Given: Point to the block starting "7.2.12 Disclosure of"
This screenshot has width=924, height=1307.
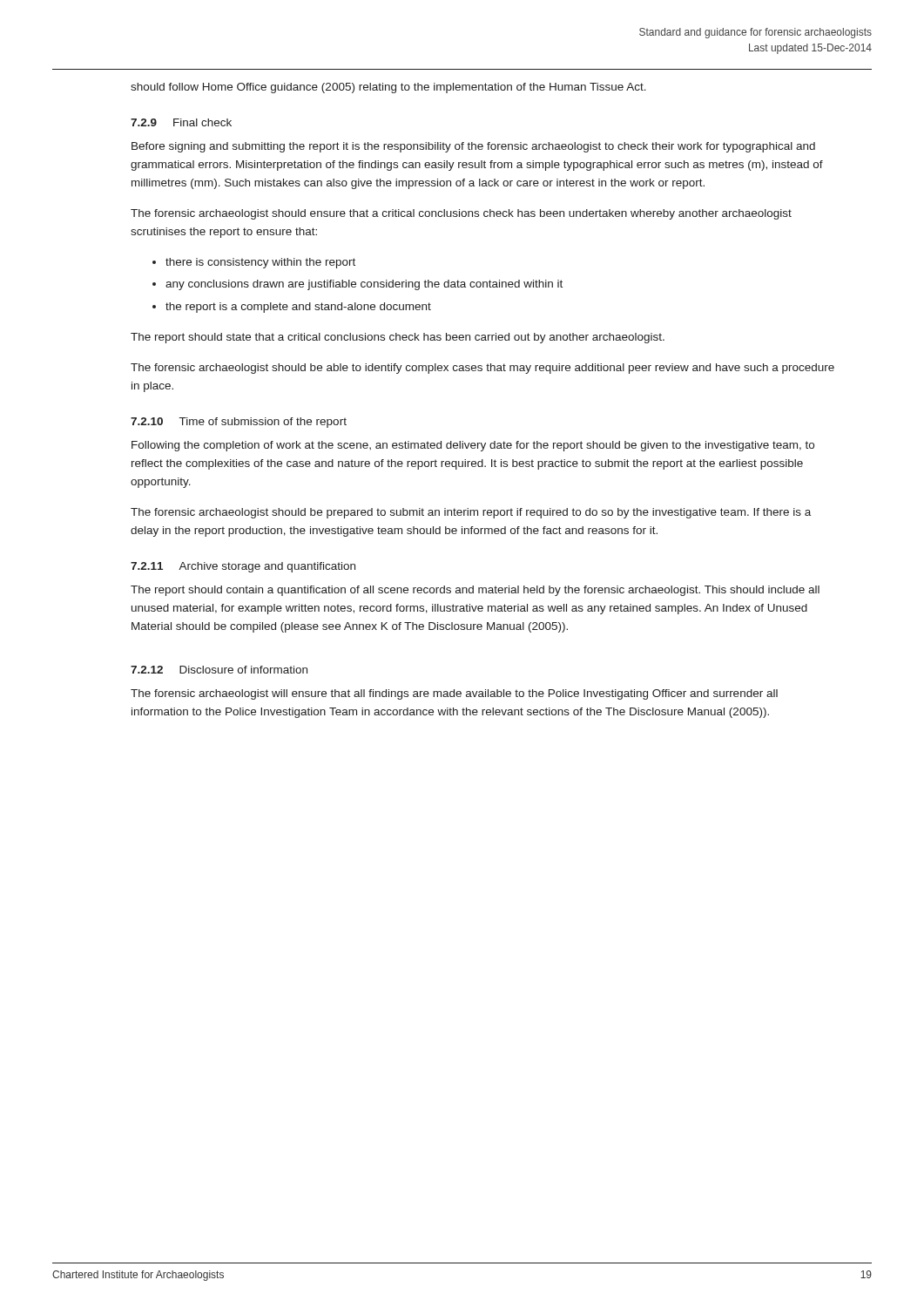Looking at the screenshot, I should point(220,670).
